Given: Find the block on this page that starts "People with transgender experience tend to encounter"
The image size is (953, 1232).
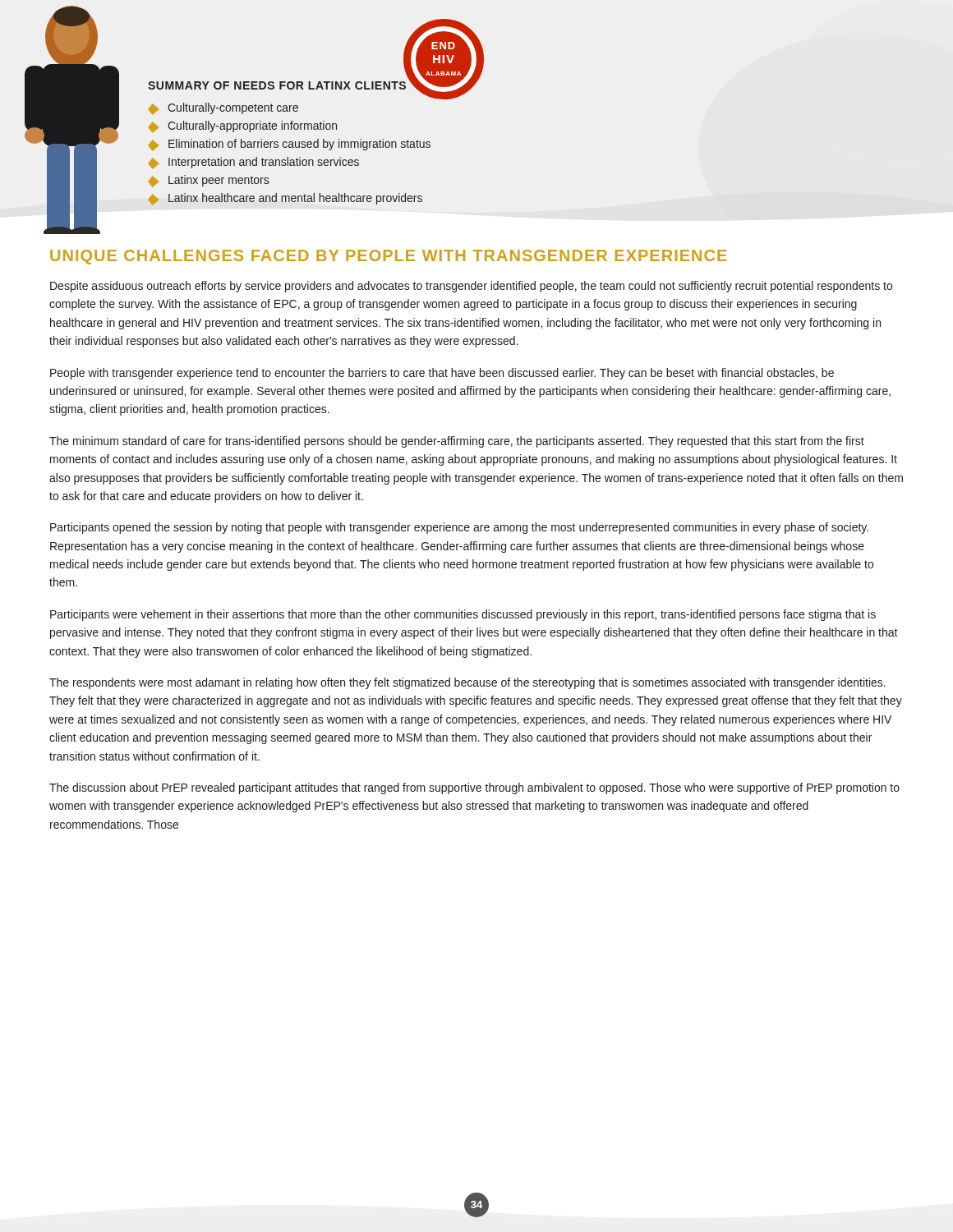Looking at the screenshot, I should click(x=470, y=391).
